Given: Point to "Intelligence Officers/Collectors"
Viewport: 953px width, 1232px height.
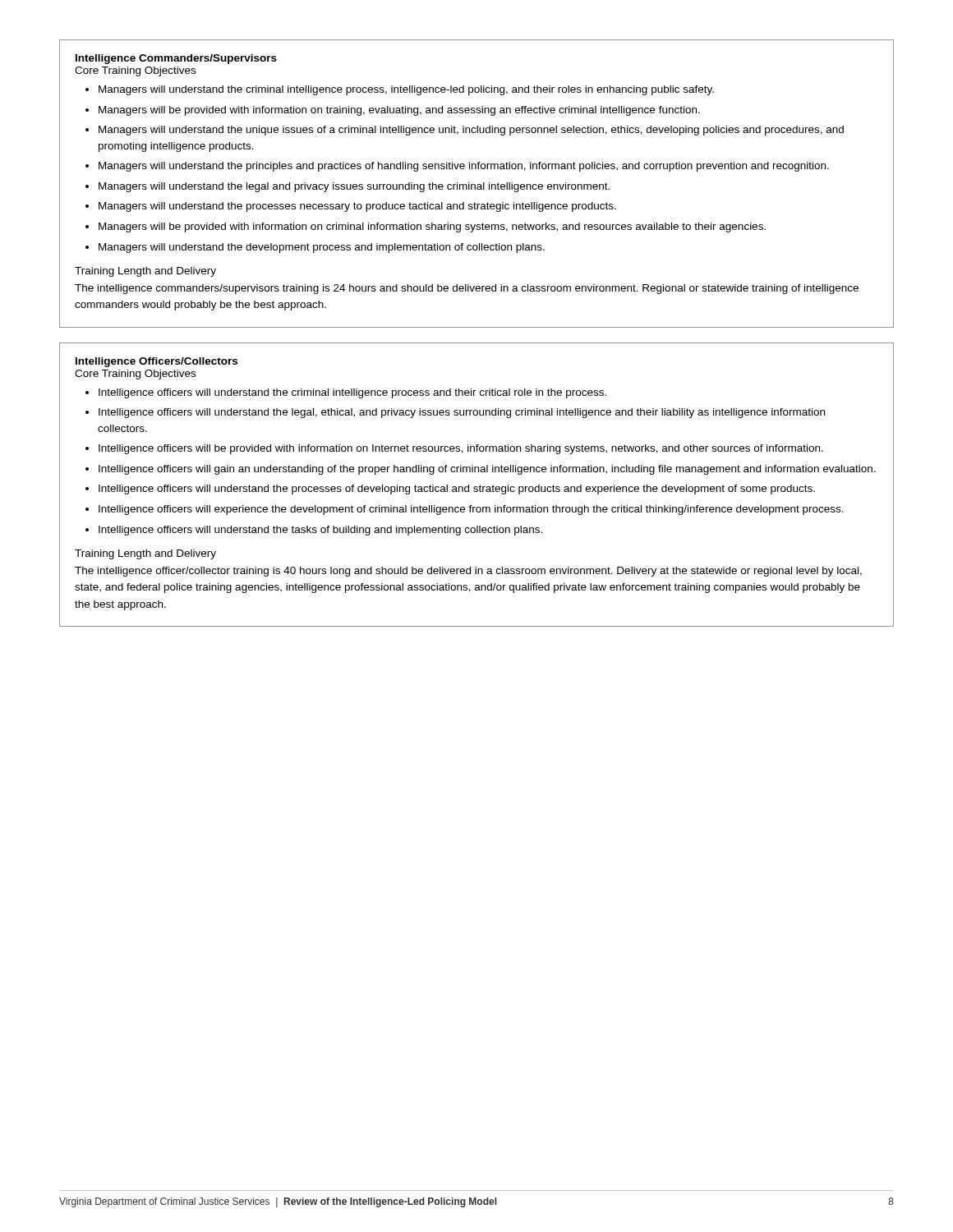Looking at the screenshot, I should tap(156, 361).
